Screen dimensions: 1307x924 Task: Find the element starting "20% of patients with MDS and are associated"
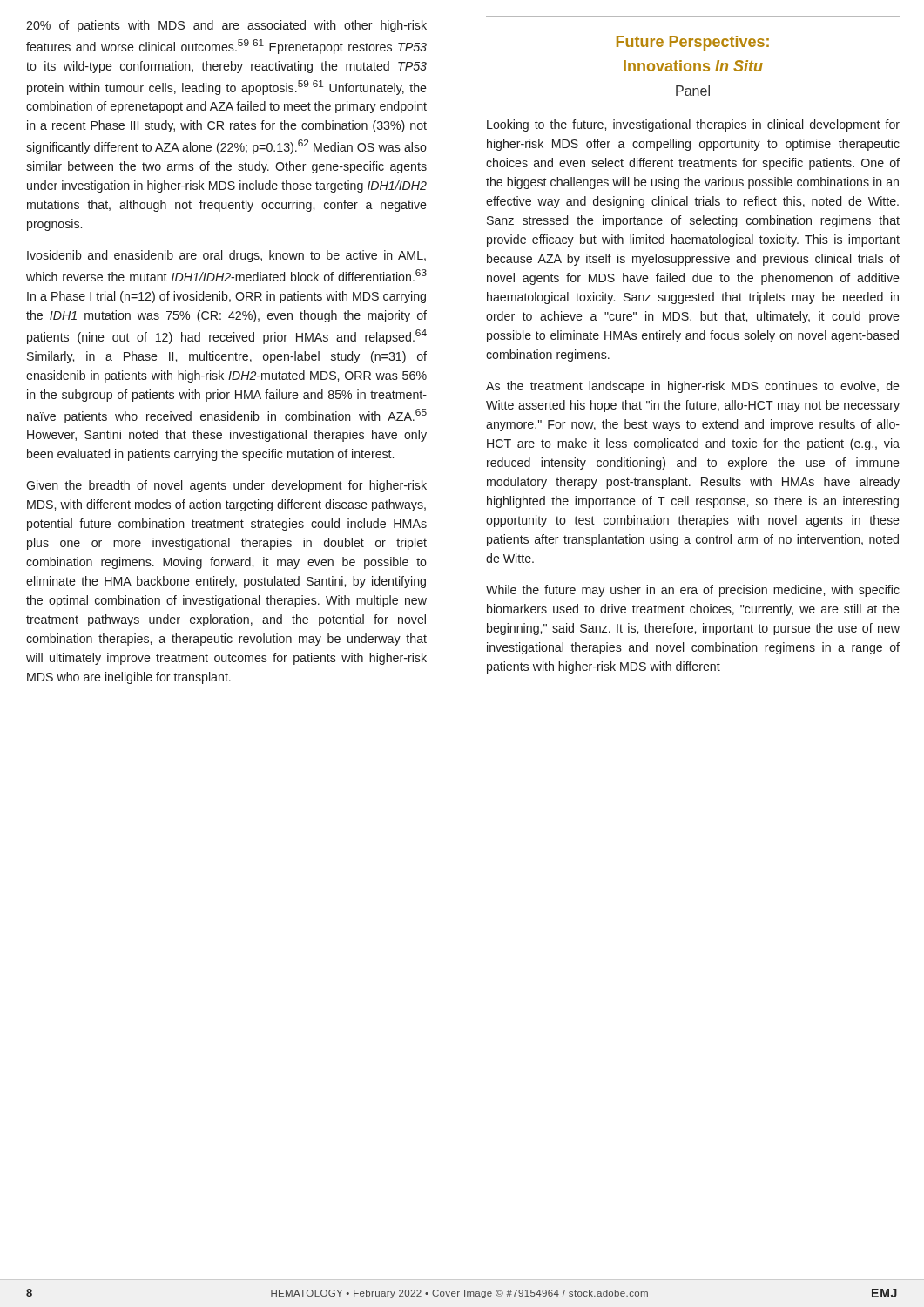pos(226,125)
